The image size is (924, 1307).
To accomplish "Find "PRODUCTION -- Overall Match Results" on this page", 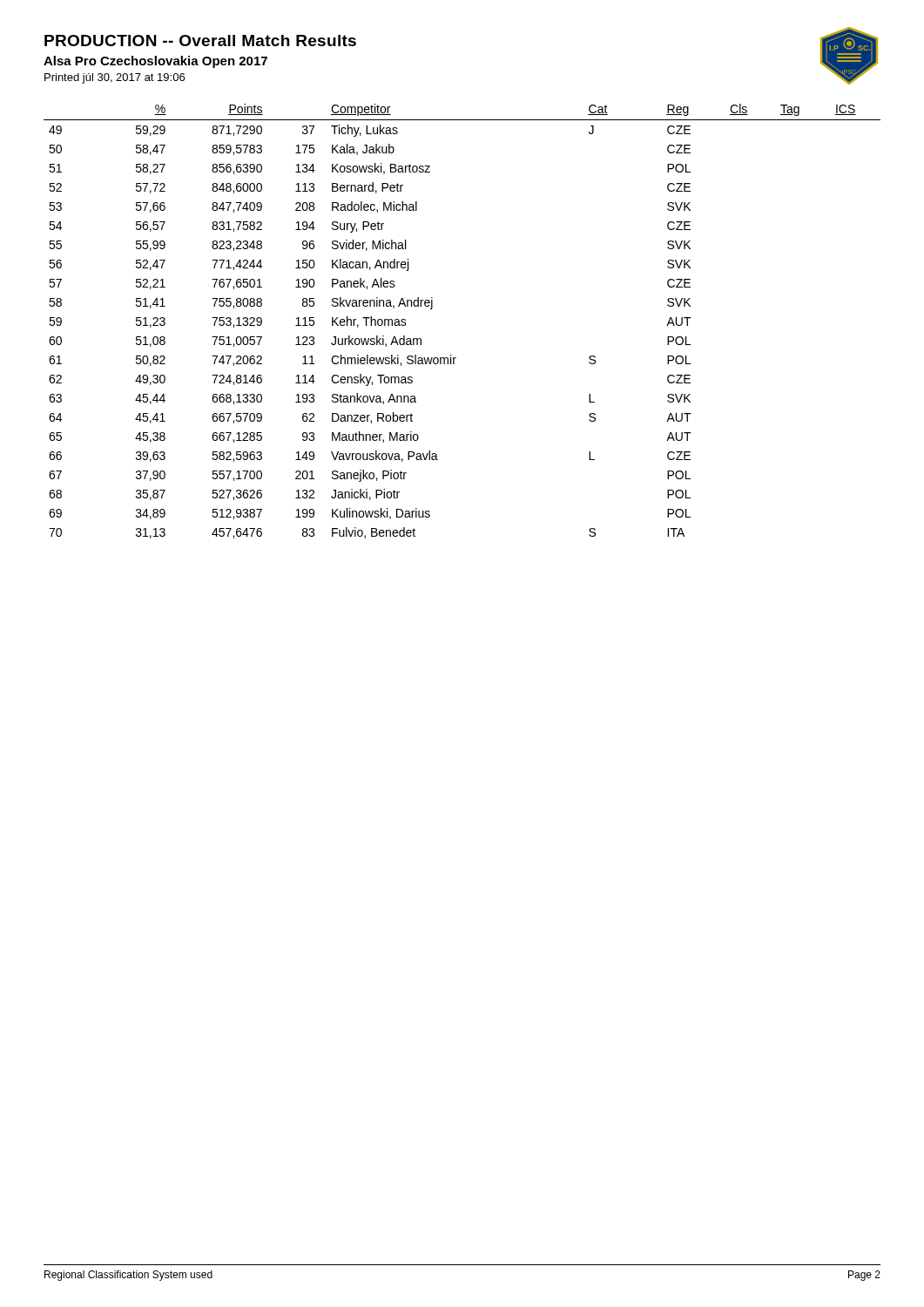I will point(200,41).
